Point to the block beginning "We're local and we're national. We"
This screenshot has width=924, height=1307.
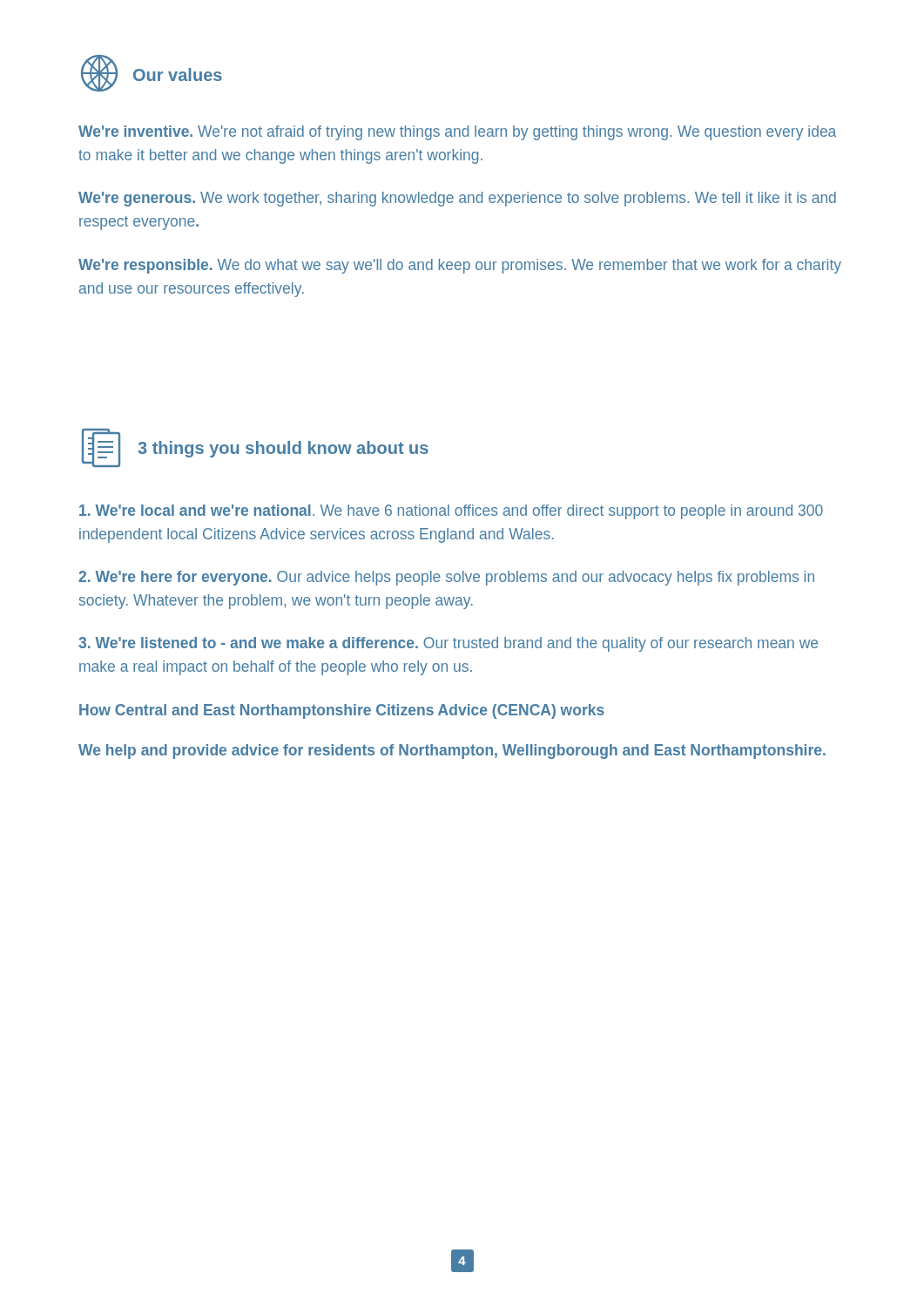(x=451, y=522)
